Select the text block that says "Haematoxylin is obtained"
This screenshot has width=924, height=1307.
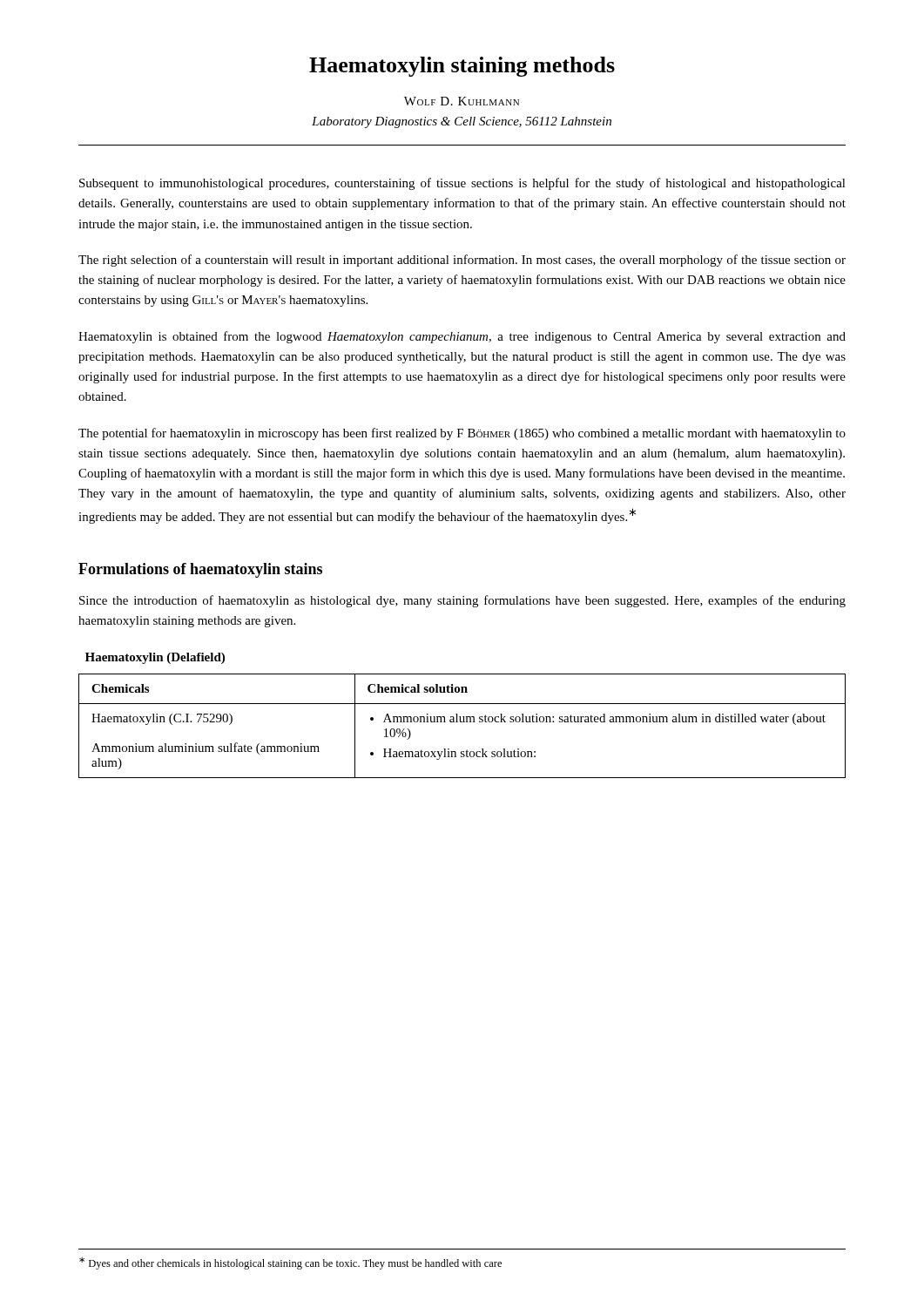pos(462,366)
